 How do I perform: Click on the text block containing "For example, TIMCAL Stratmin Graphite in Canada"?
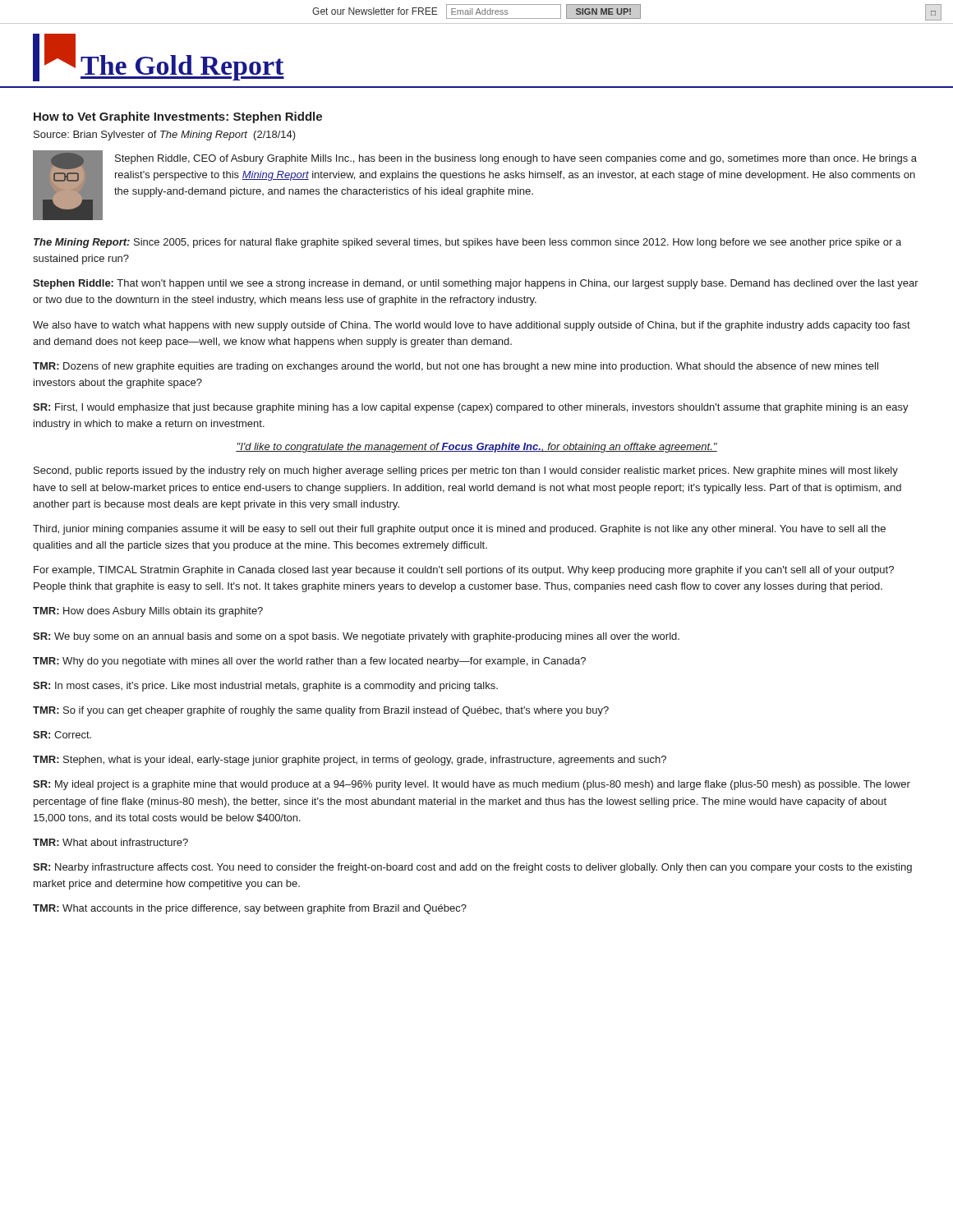tap(464, 578)
